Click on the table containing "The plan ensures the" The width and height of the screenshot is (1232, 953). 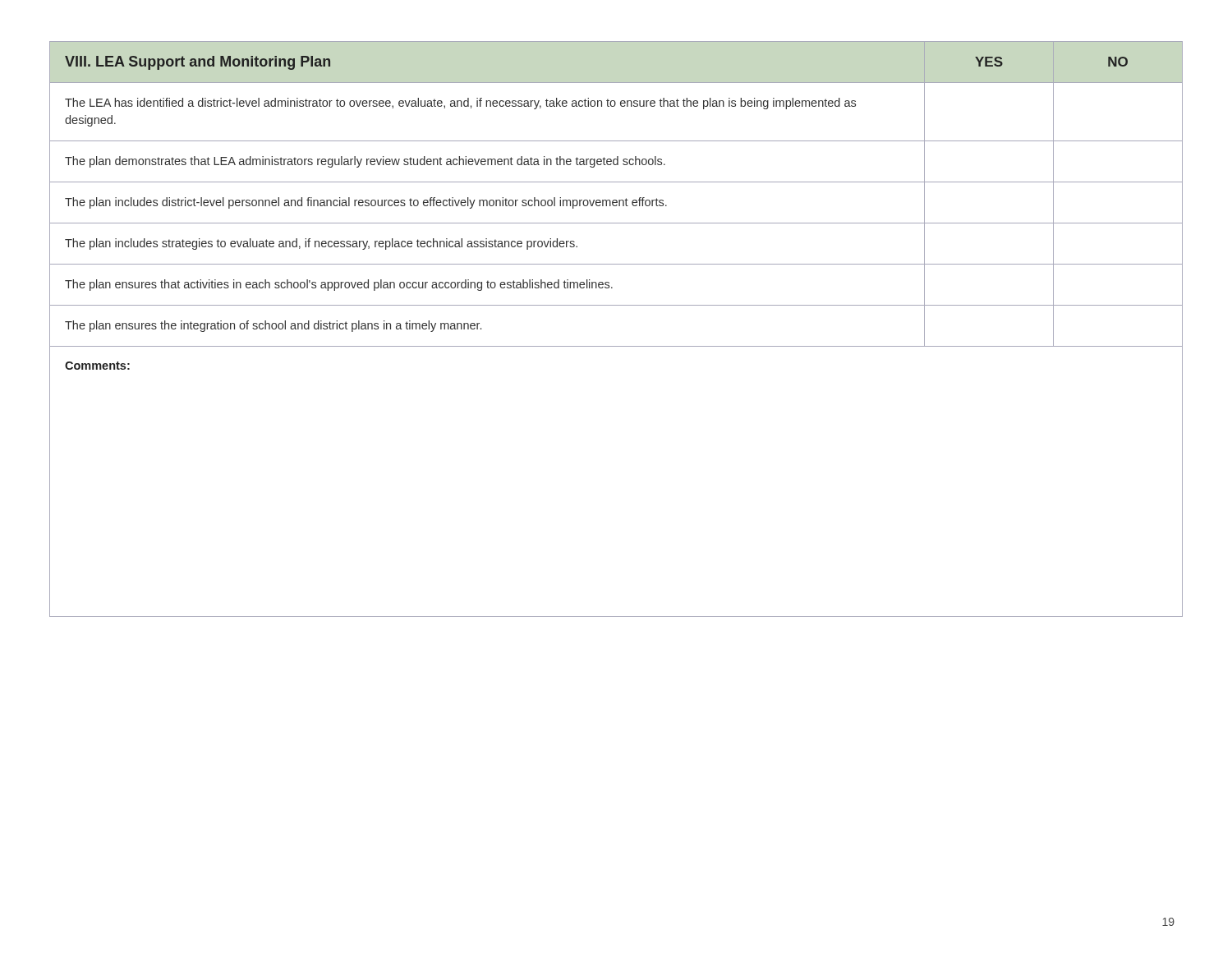pos(616,329)
